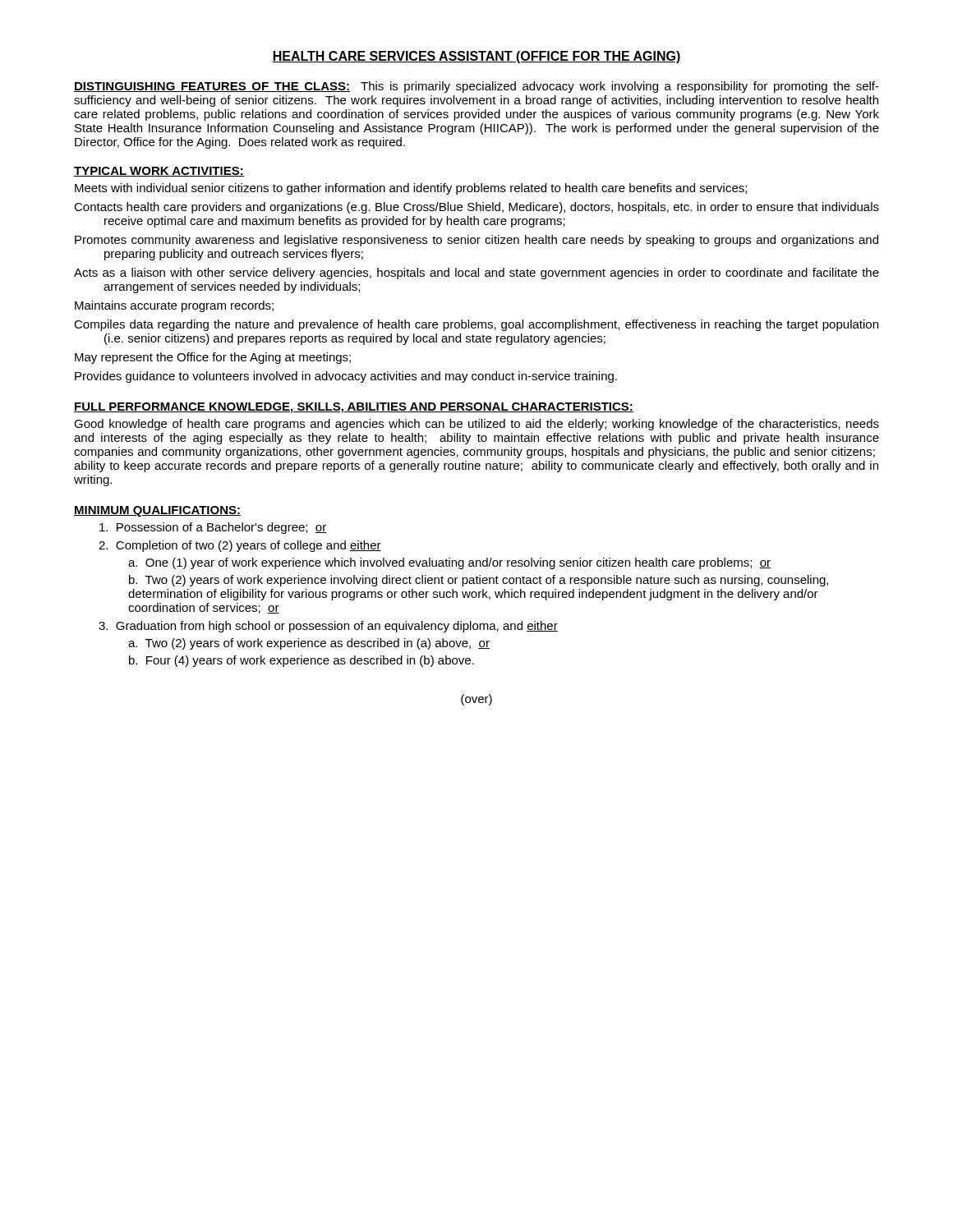Select the list item that reads "b. Two (2)"
The image size is (953, 1232).
pos(479,593)
